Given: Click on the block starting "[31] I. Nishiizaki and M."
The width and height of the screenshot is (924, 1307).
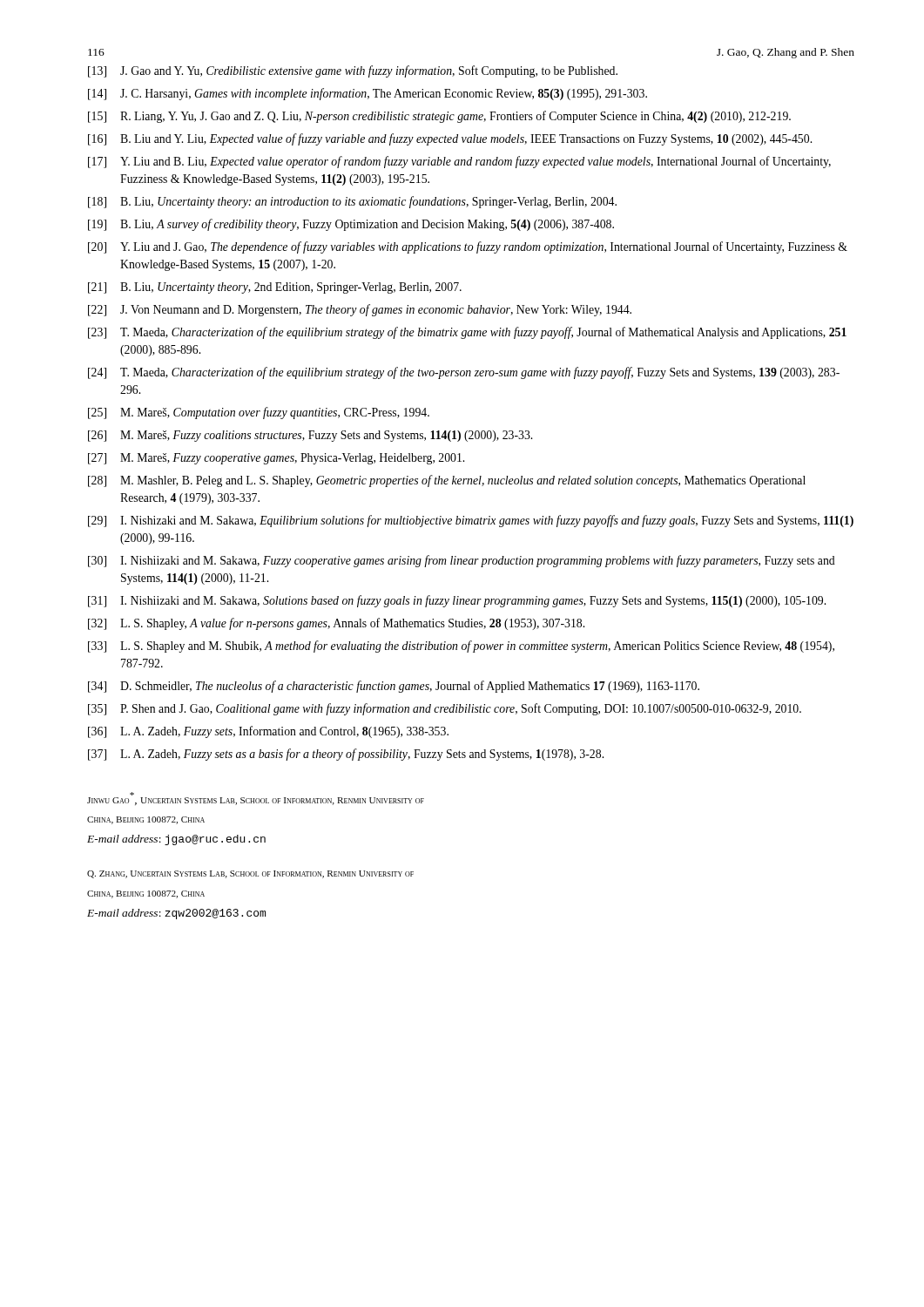Looking at the screenshot, I should point(471,601).
